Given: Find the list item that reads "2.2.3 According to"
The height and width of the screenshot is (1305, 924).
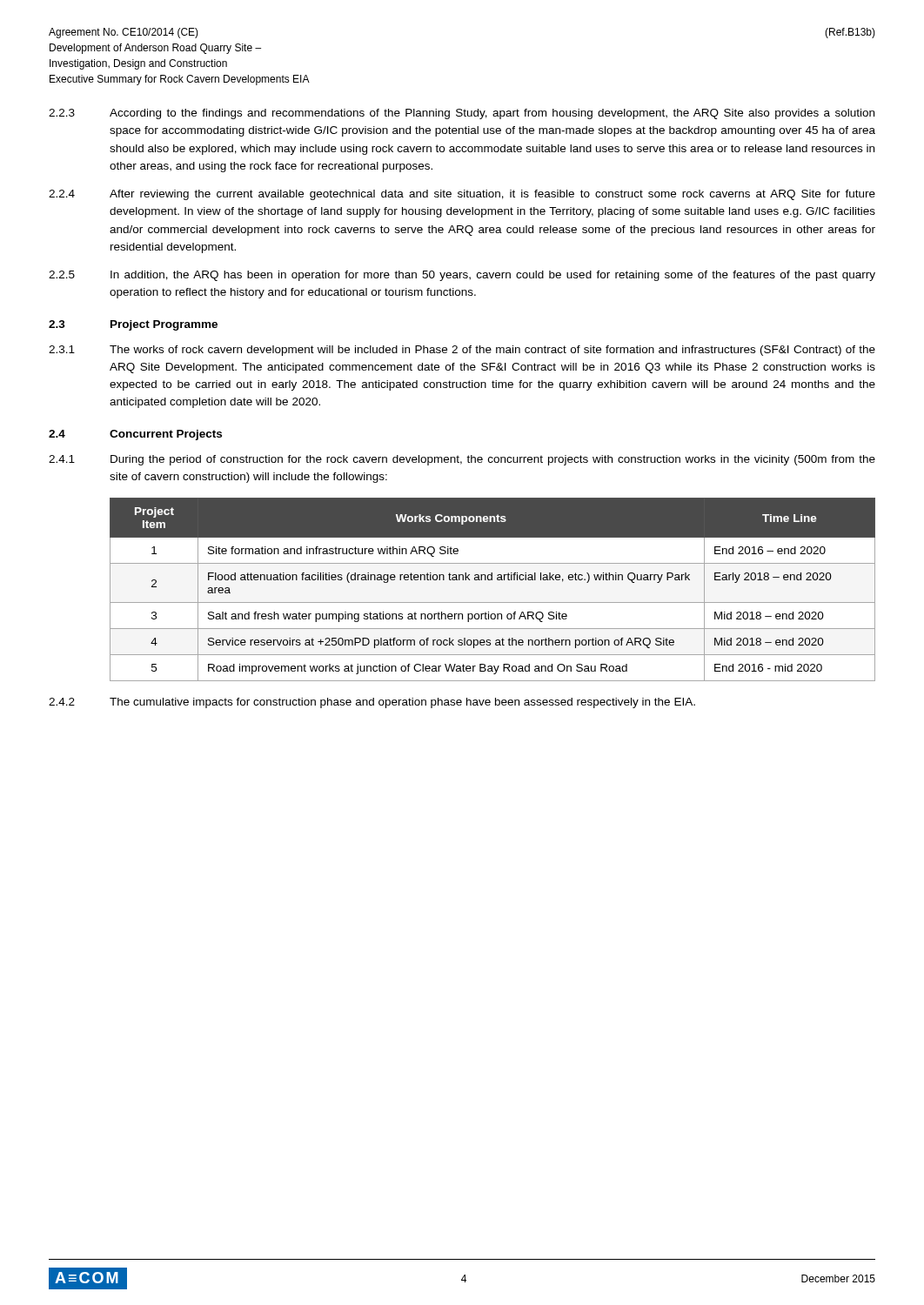Looking at the screenshot, I should tap(462, 140).
